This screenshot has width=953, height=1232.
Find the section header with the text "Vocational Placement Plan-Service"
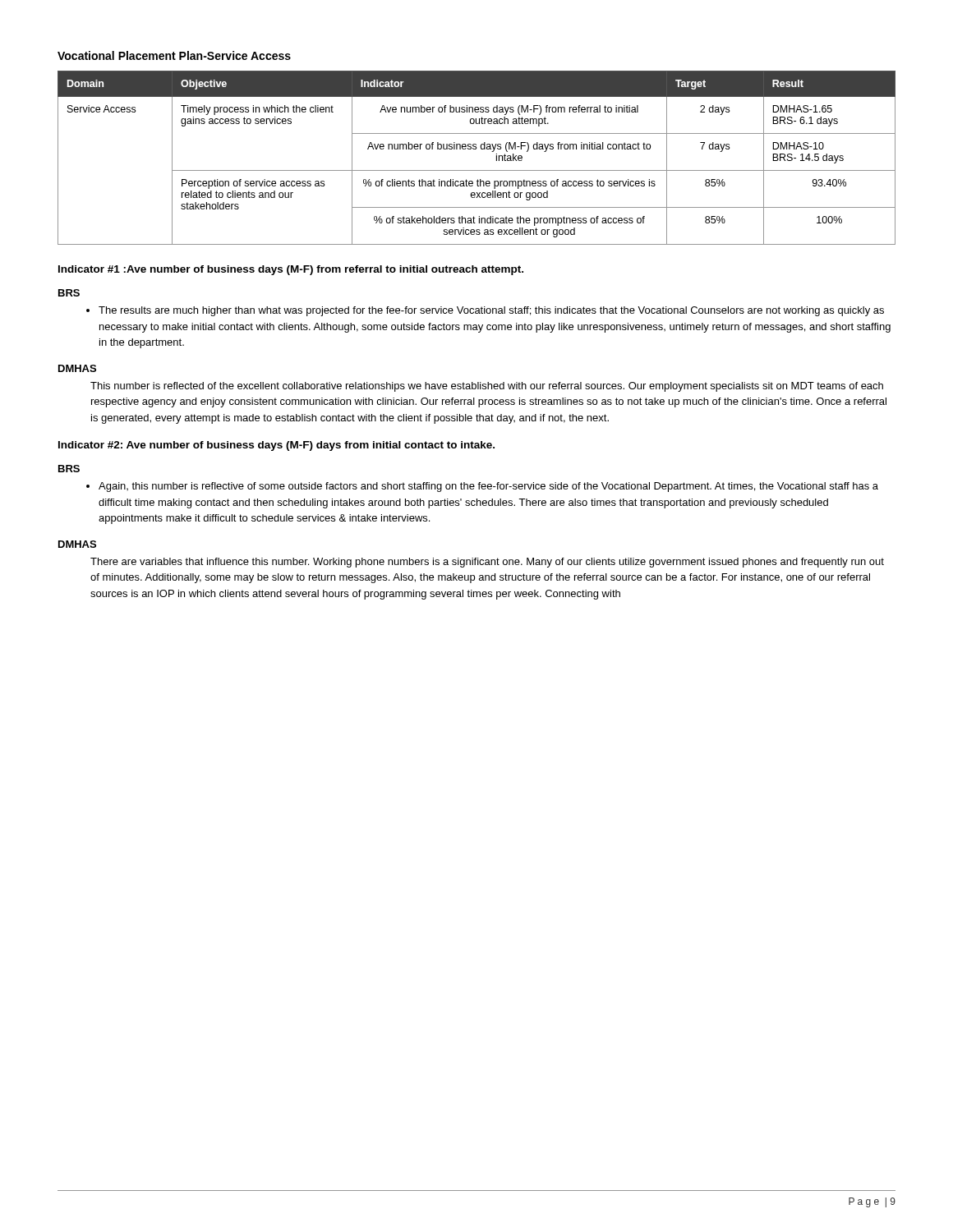click(174, 56)
